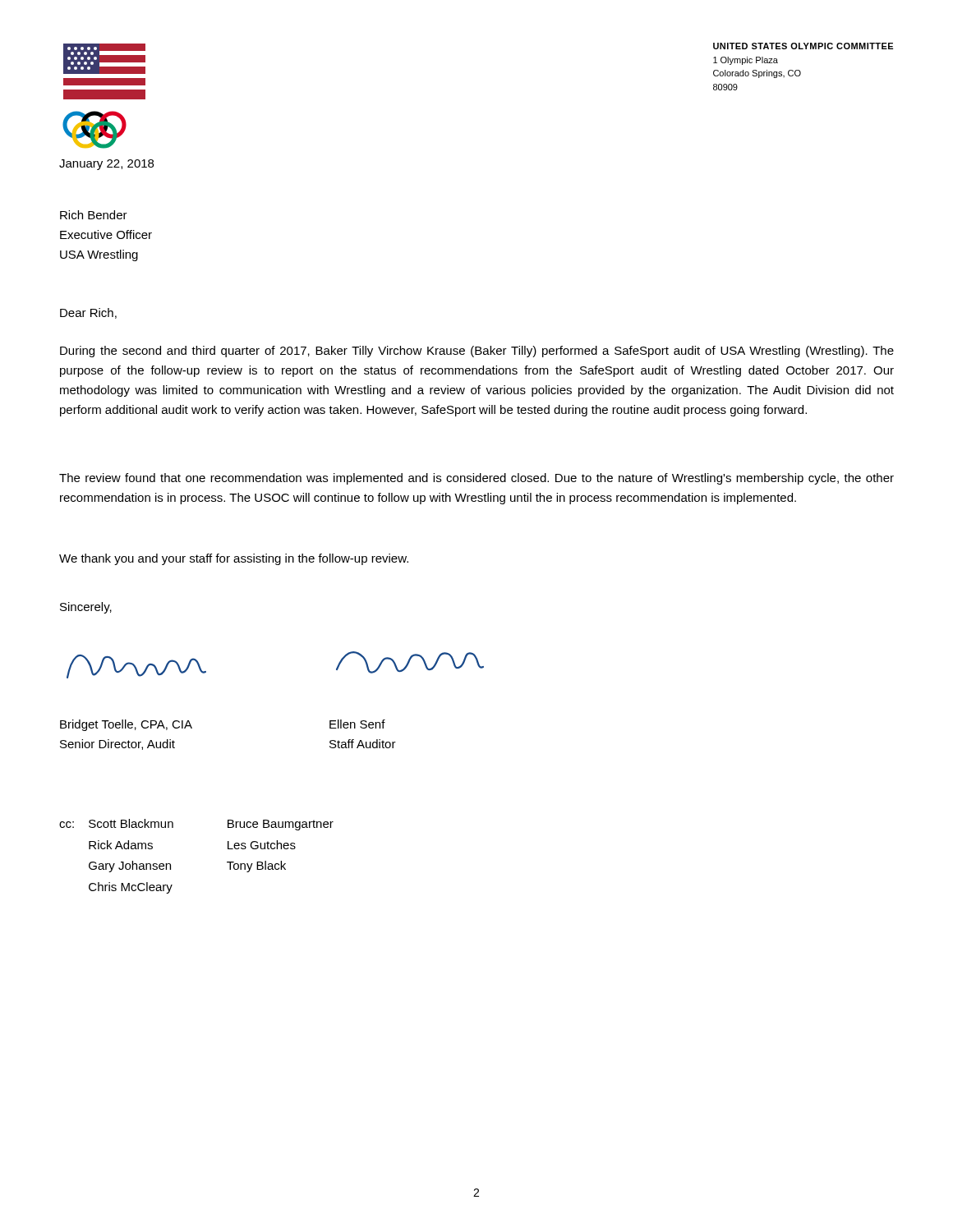
Task: Select the text block containing "During the second"
Action: 476,380
